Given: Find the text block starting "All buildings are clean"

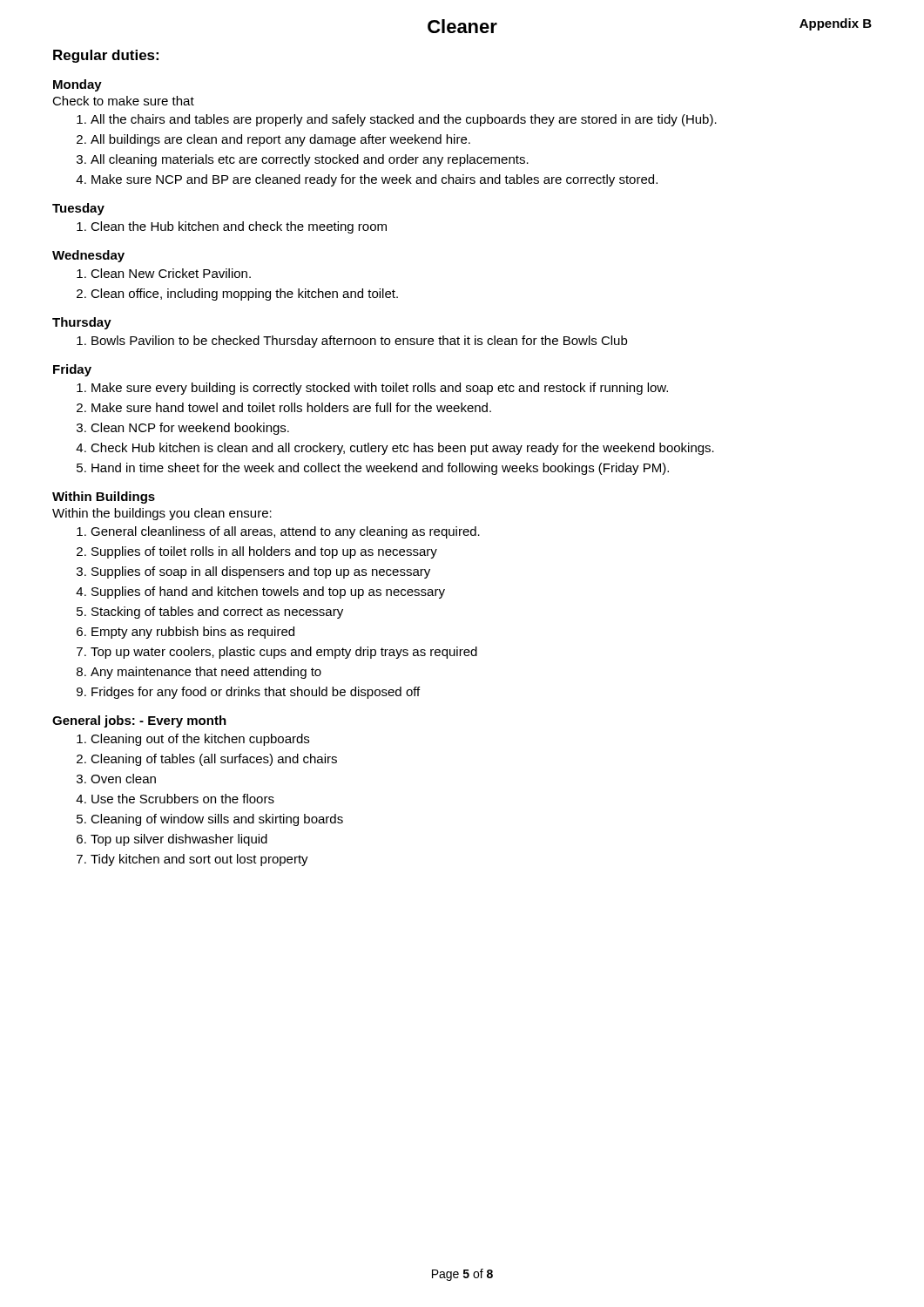Looking at the screenshot, I should 281,139.
